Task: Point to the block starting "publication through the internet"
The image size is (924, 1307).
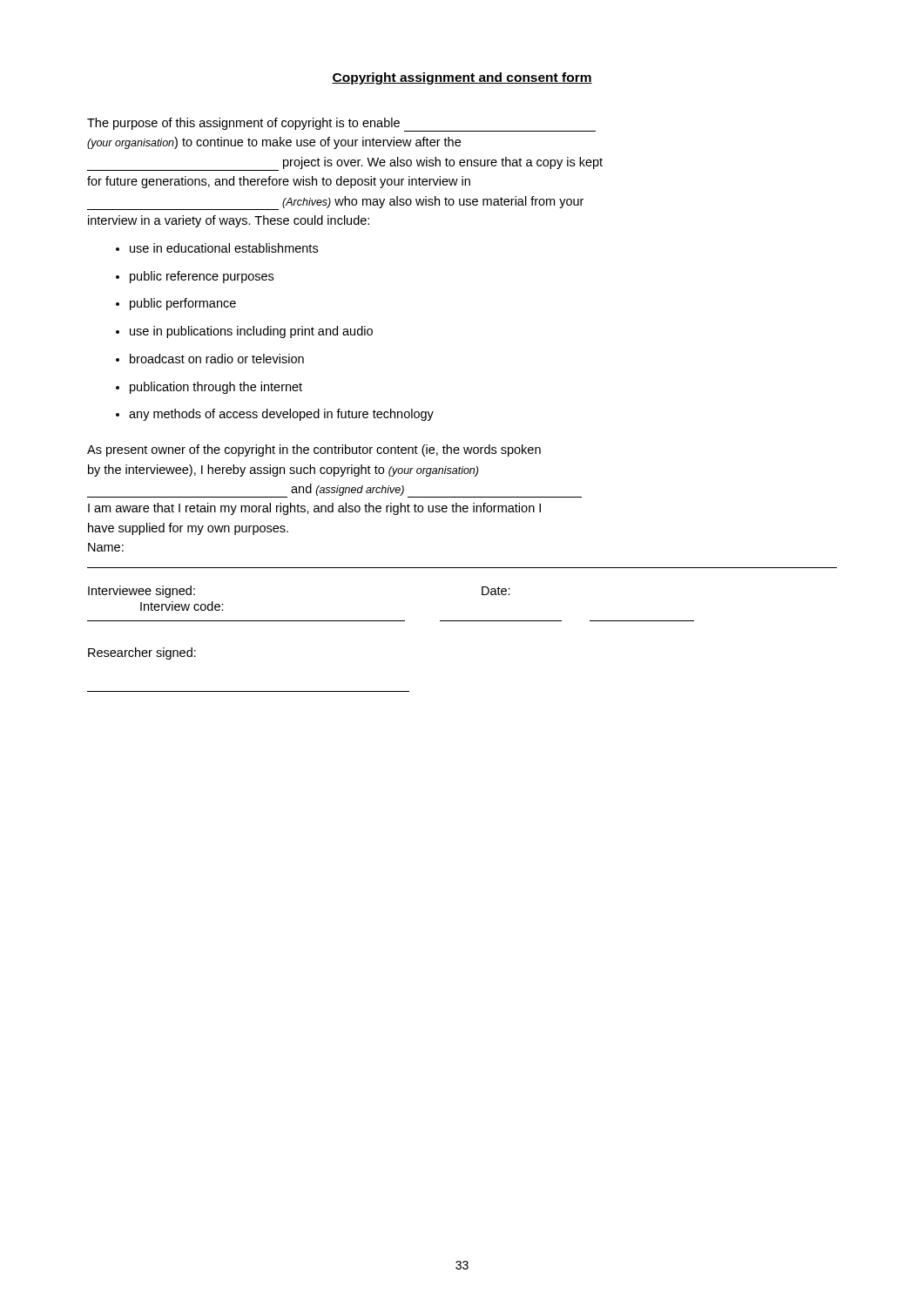Action: [209, 388]
